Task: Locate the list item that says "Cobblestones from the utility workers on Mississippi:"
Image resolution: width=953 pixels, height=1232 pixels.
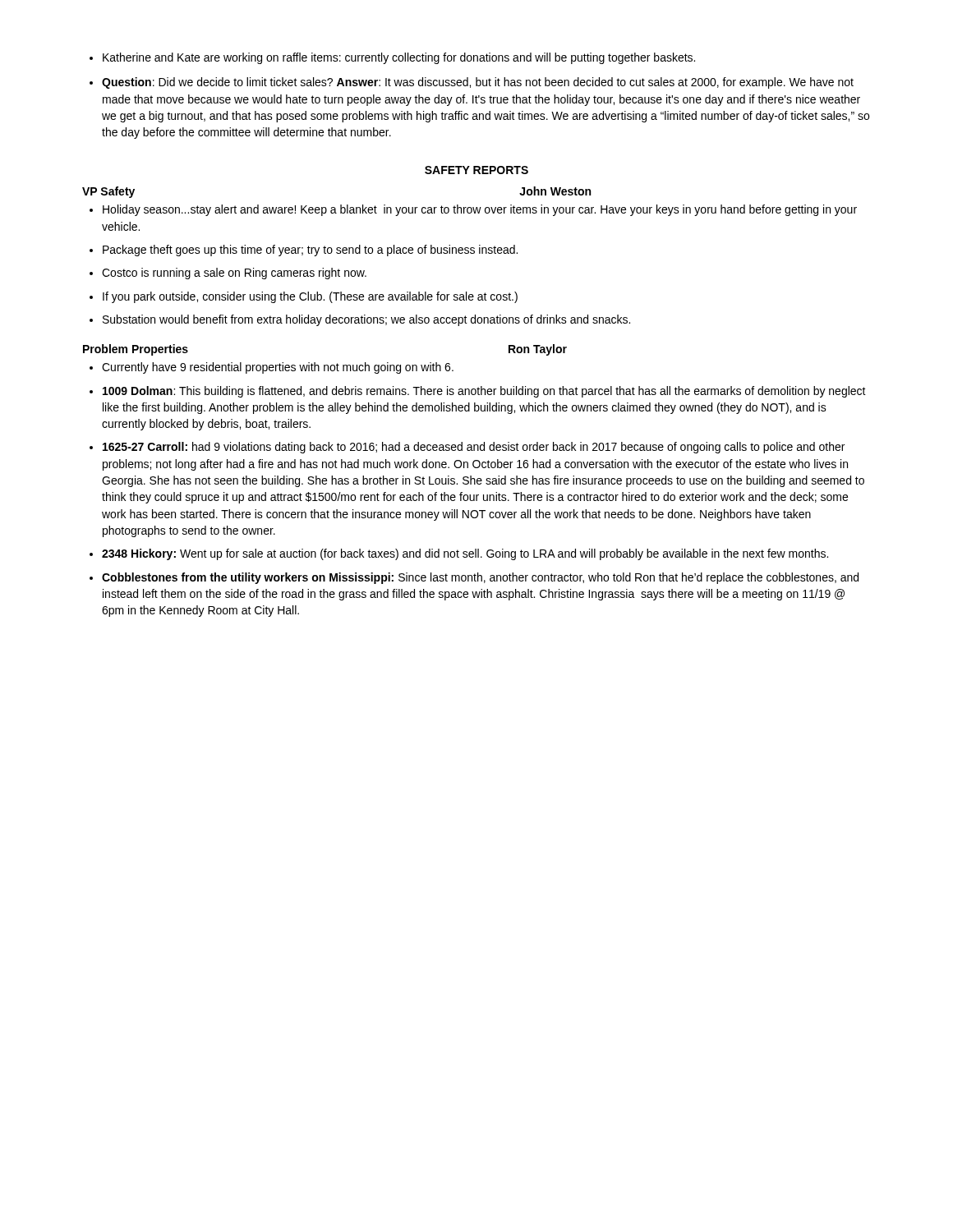Action: tap(476, 594)
